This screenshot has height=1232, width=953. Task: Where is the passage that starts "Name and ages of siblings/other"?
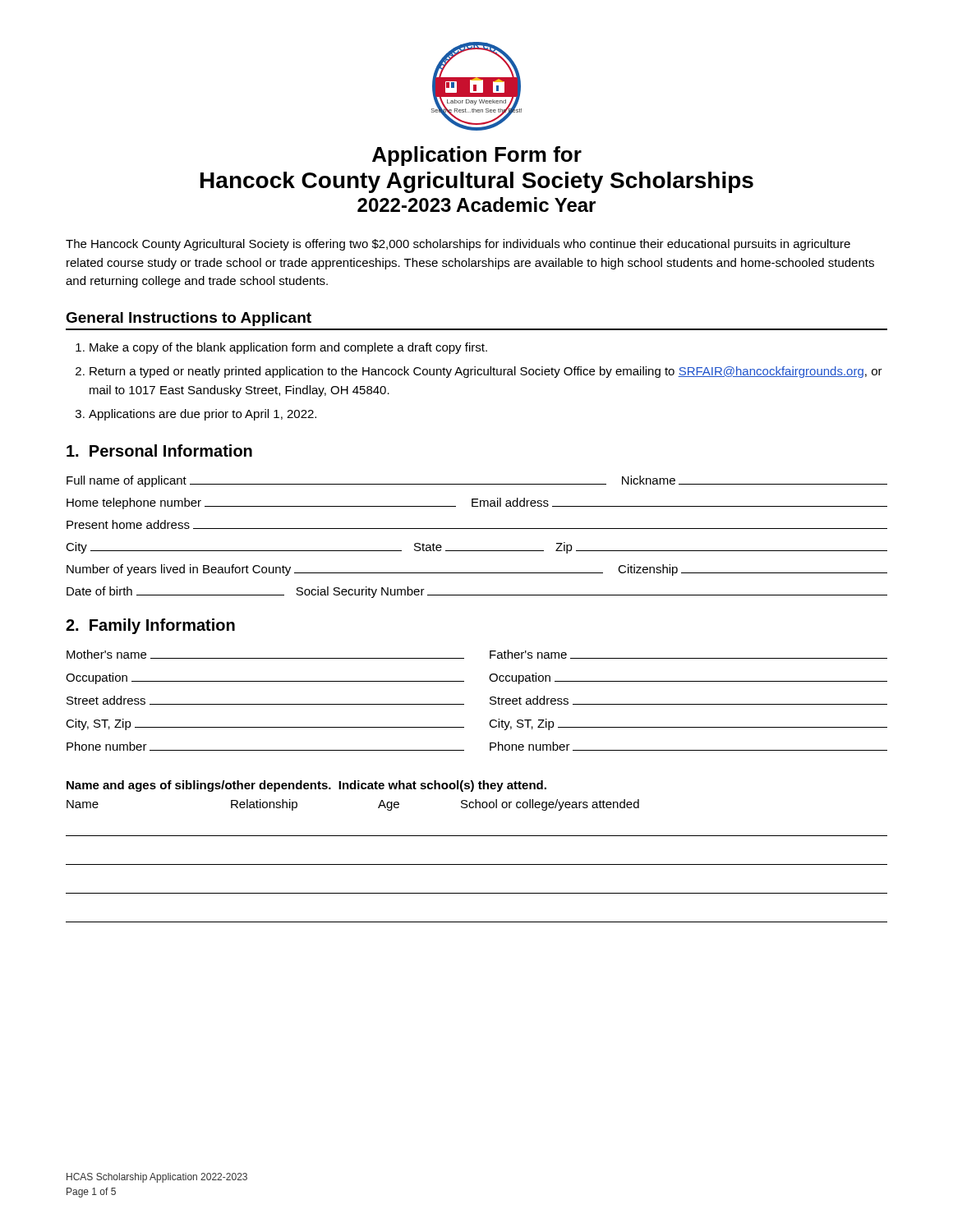pos(306,784)
